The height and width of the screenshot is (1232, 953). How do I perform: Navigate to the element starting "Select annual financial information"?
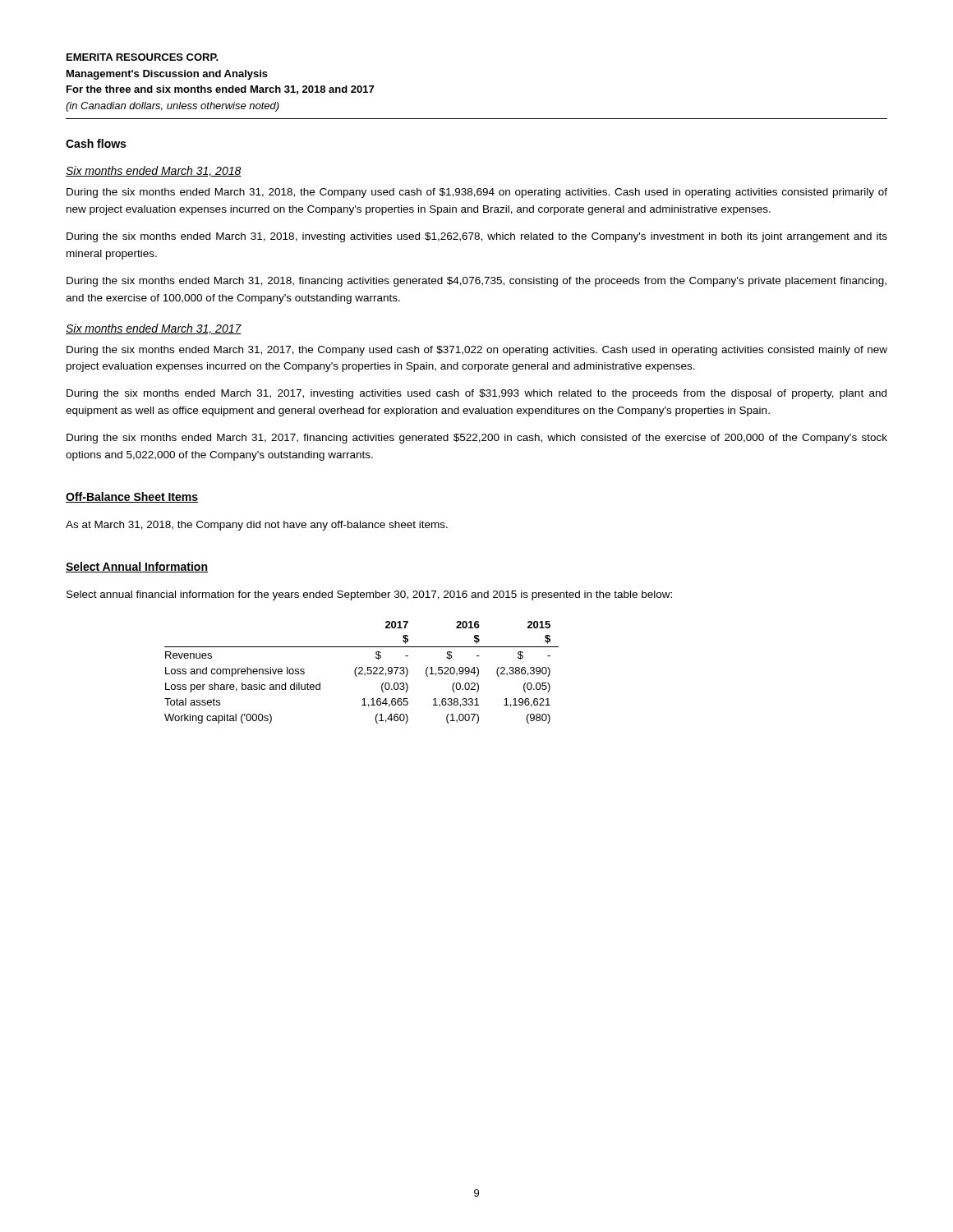tap(369, 594)
